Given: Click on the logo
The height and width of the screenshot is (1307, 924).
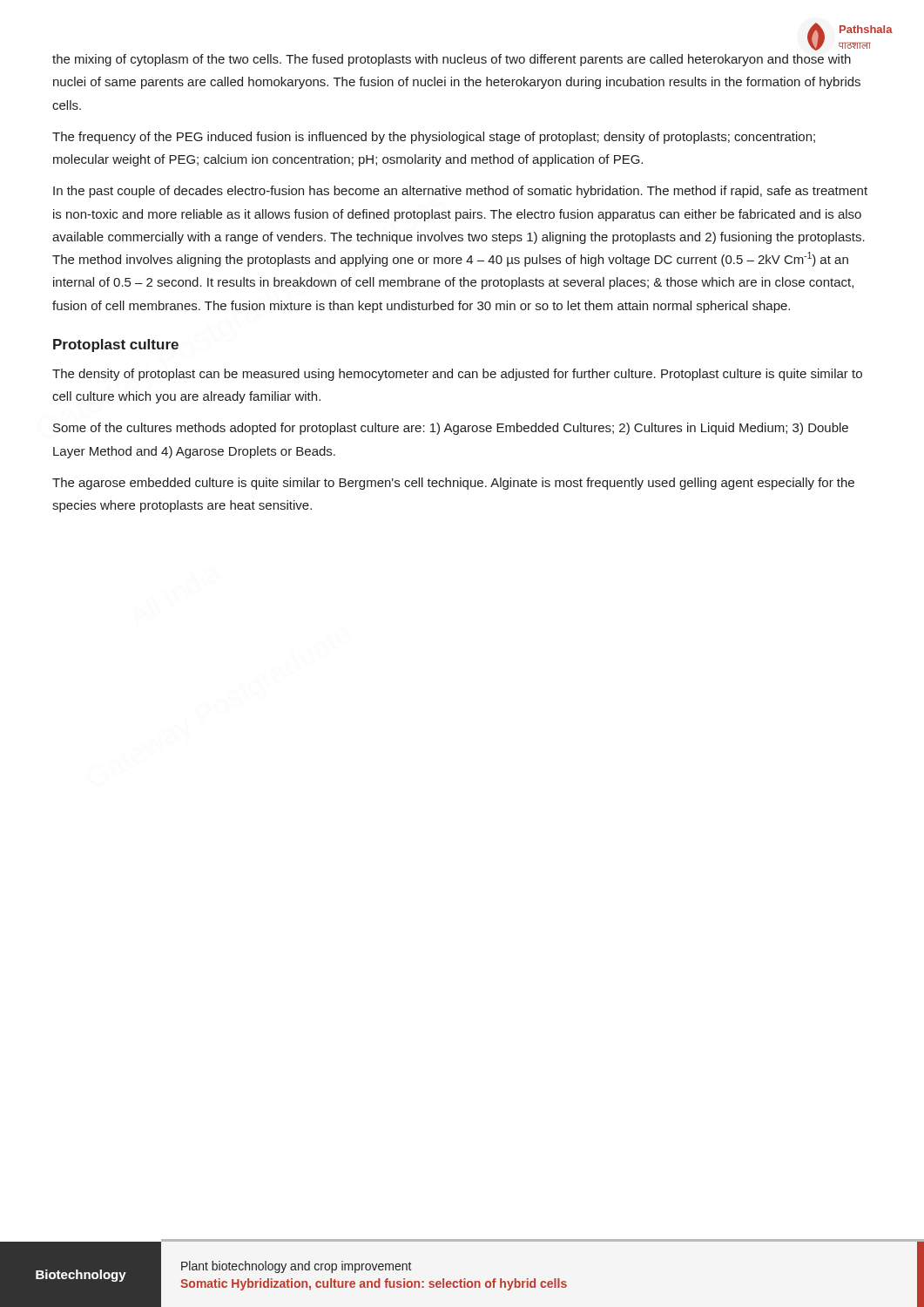Looking at the screenshot, I should point(845,40).
